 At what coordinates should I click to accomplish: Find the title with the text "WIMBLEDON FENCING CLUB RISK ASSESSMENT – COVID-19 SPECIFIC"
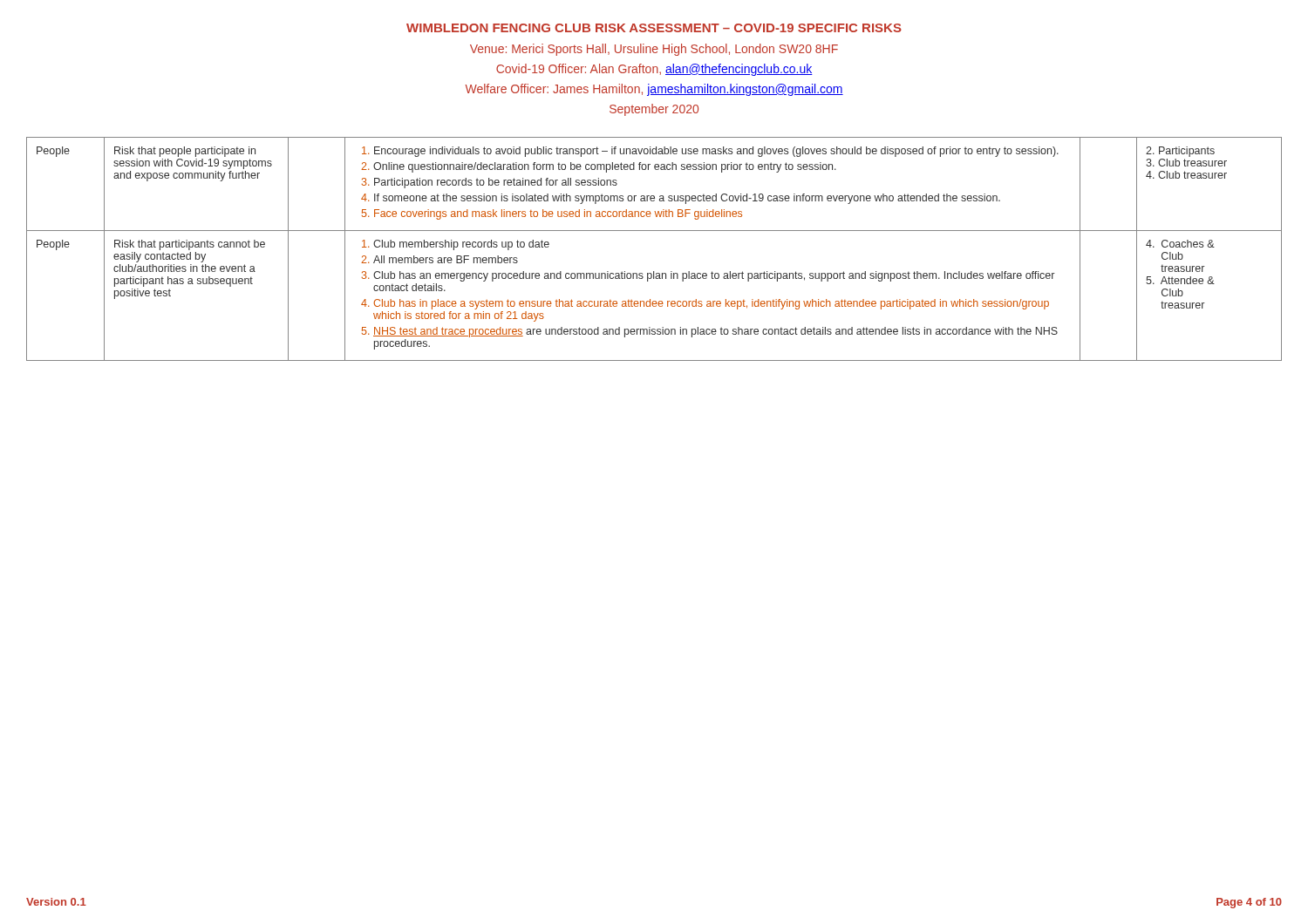point(654,69)
